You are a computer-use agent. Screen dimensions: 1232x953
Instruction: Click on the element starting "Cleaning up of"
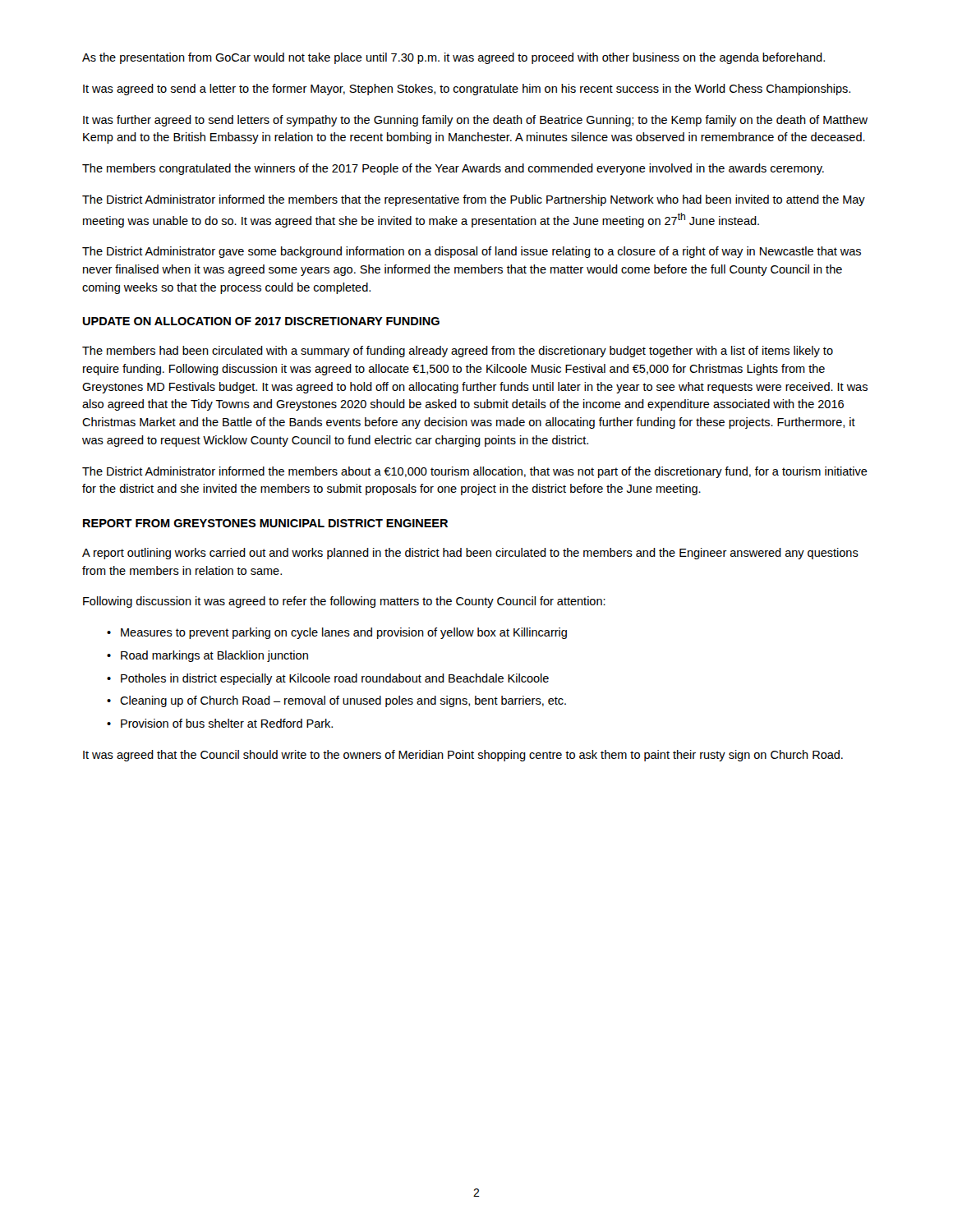(x=343, y=701)
